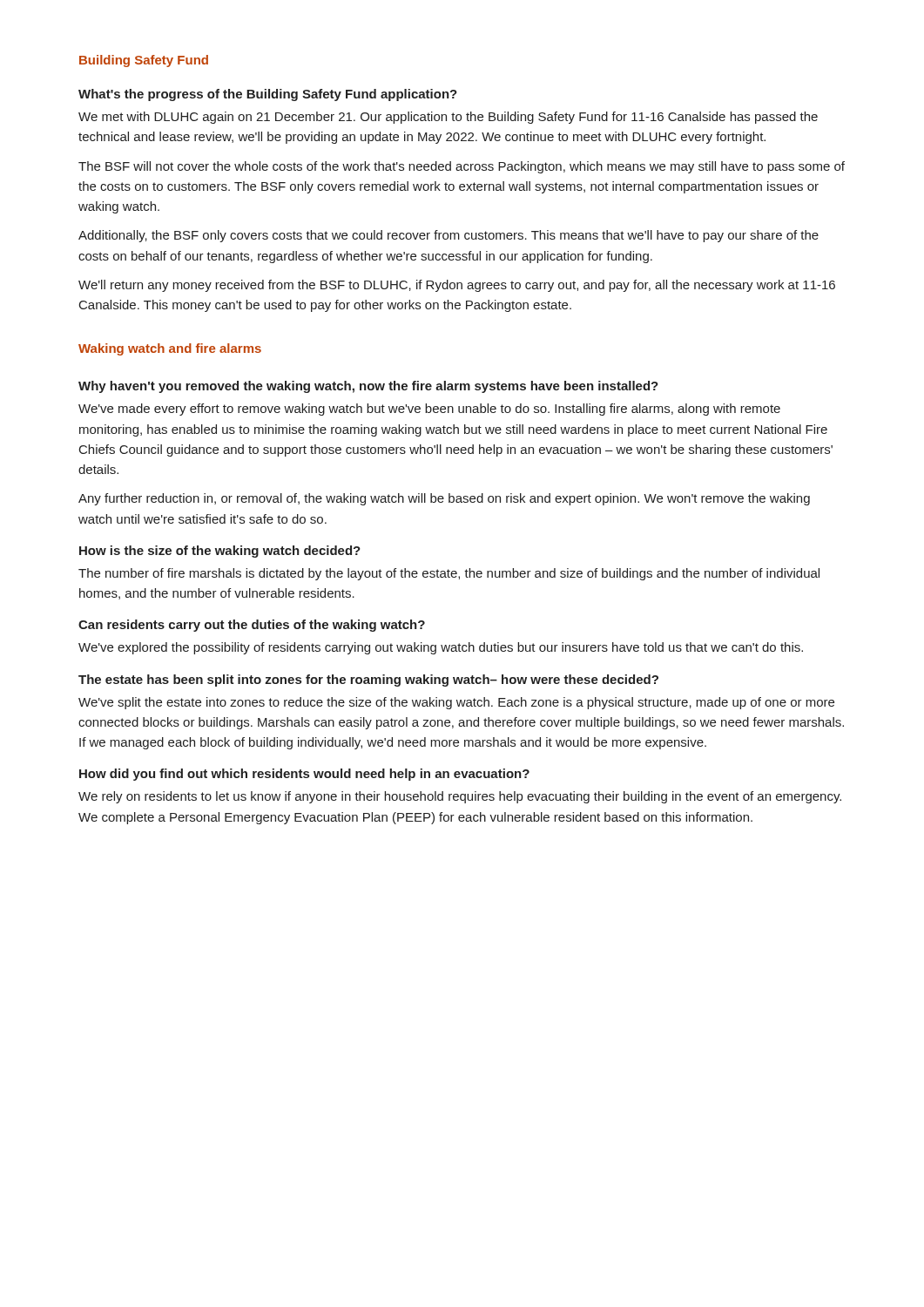Viewport: 924px width, 1307px height.
Task: Click on the block starting "How is the size of the"
Action: point(220,550)
